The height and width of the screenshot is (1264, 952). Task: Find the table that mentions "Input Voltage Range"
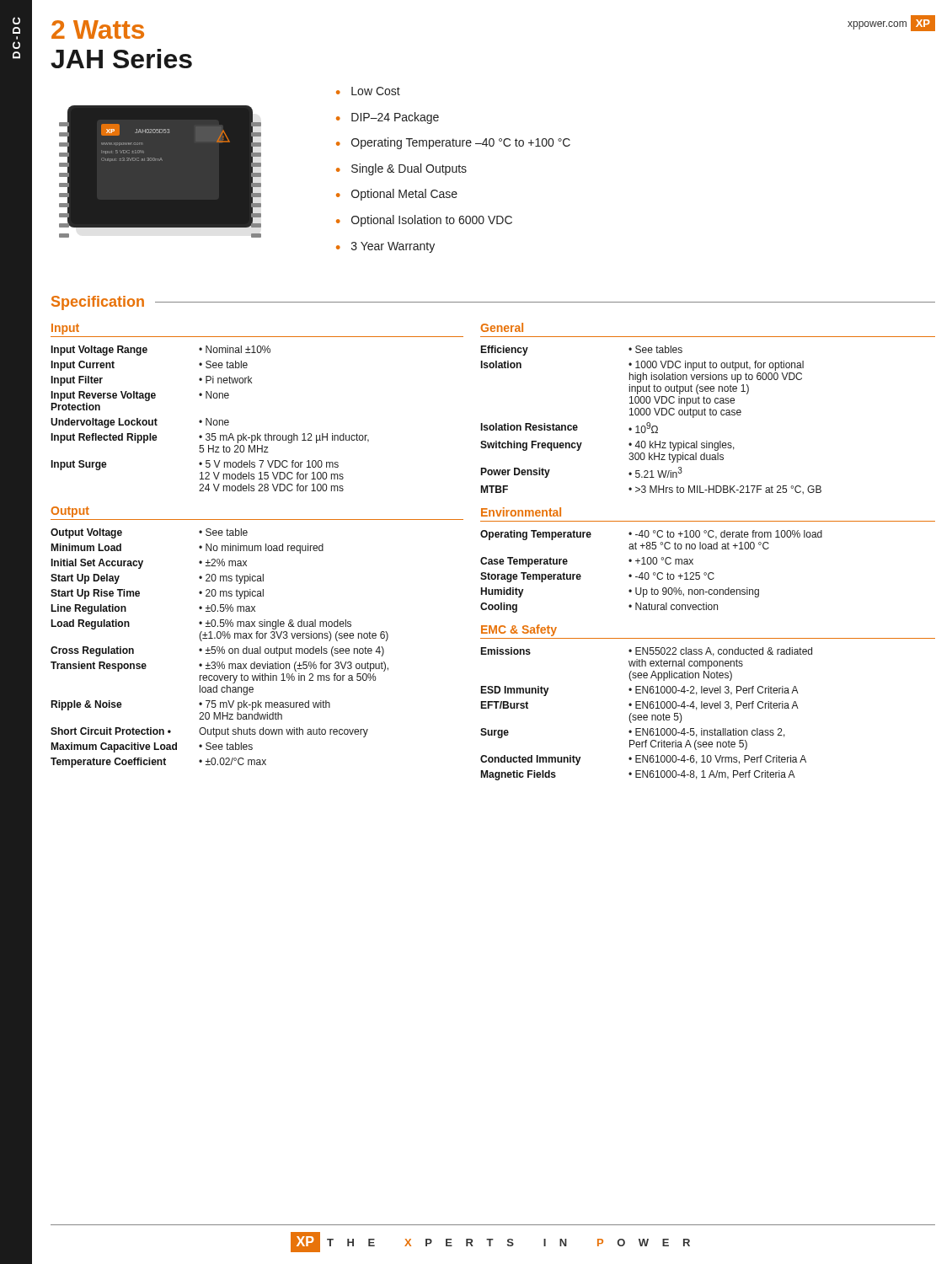tap(257, 419)
